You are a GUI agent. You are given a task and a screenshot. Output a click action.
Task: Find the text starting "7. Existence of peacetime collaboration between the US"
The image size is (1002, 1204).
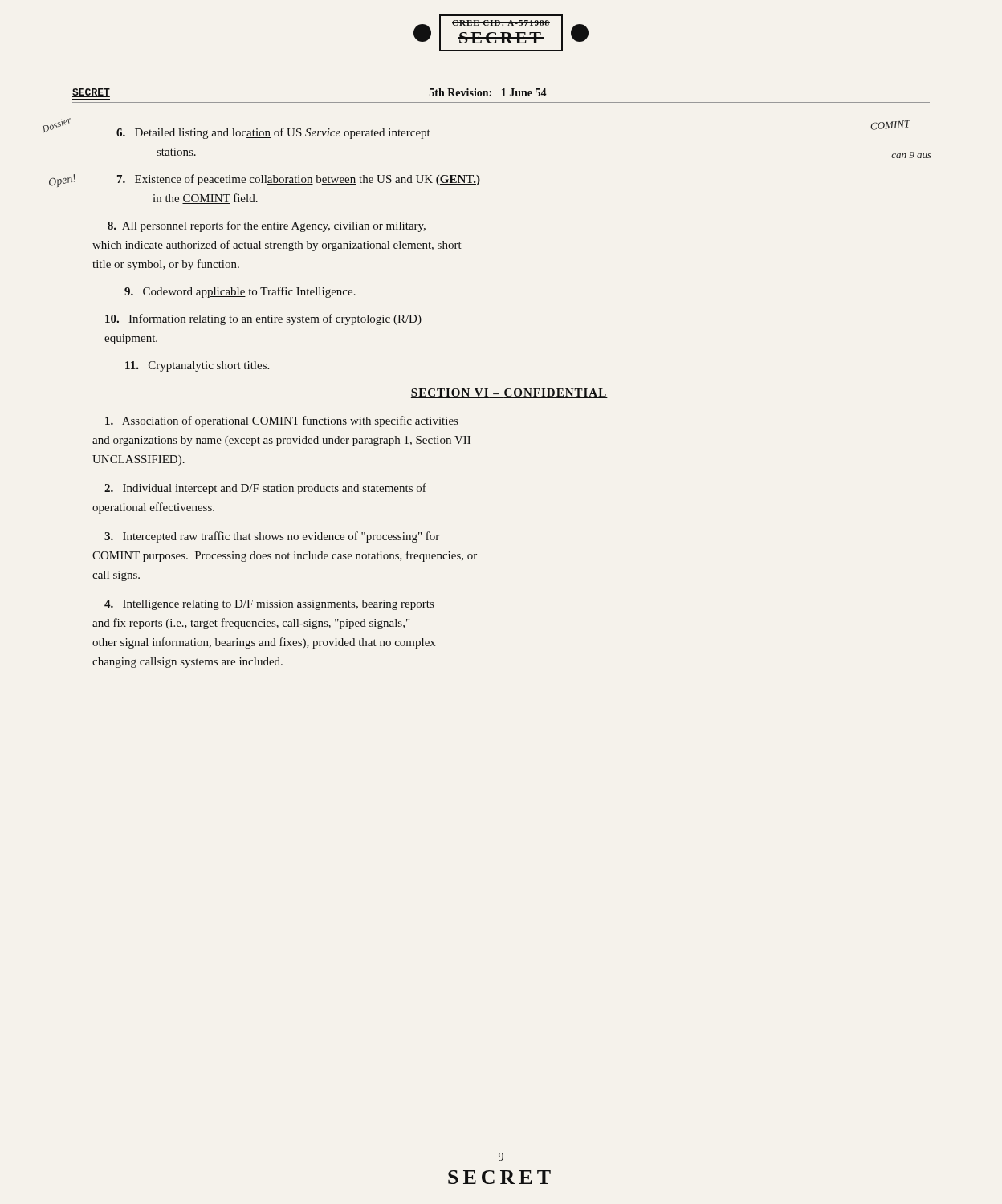(x=299, y=180)
